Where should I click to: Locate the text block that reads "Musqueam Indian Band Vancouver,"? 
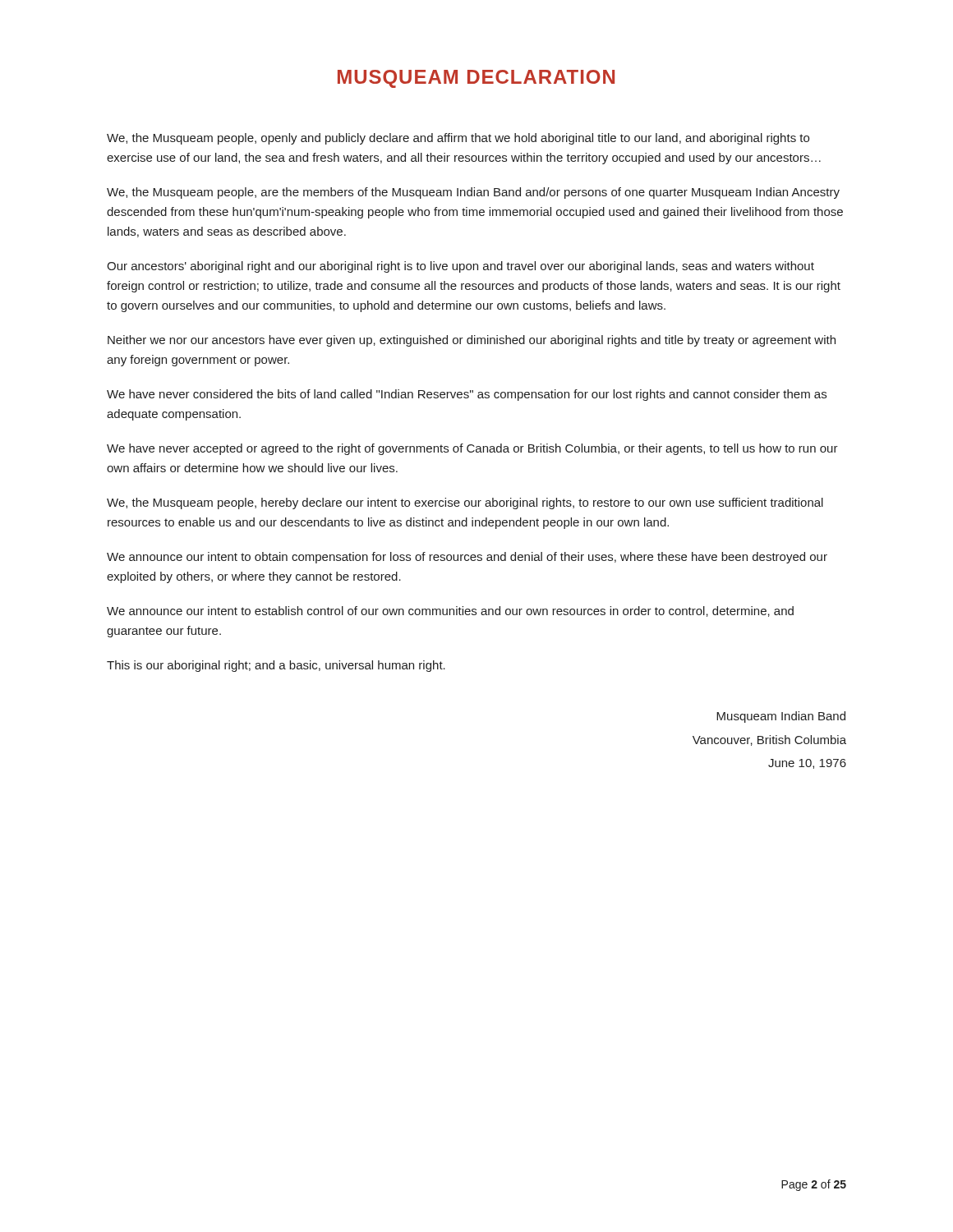[769, 739]
